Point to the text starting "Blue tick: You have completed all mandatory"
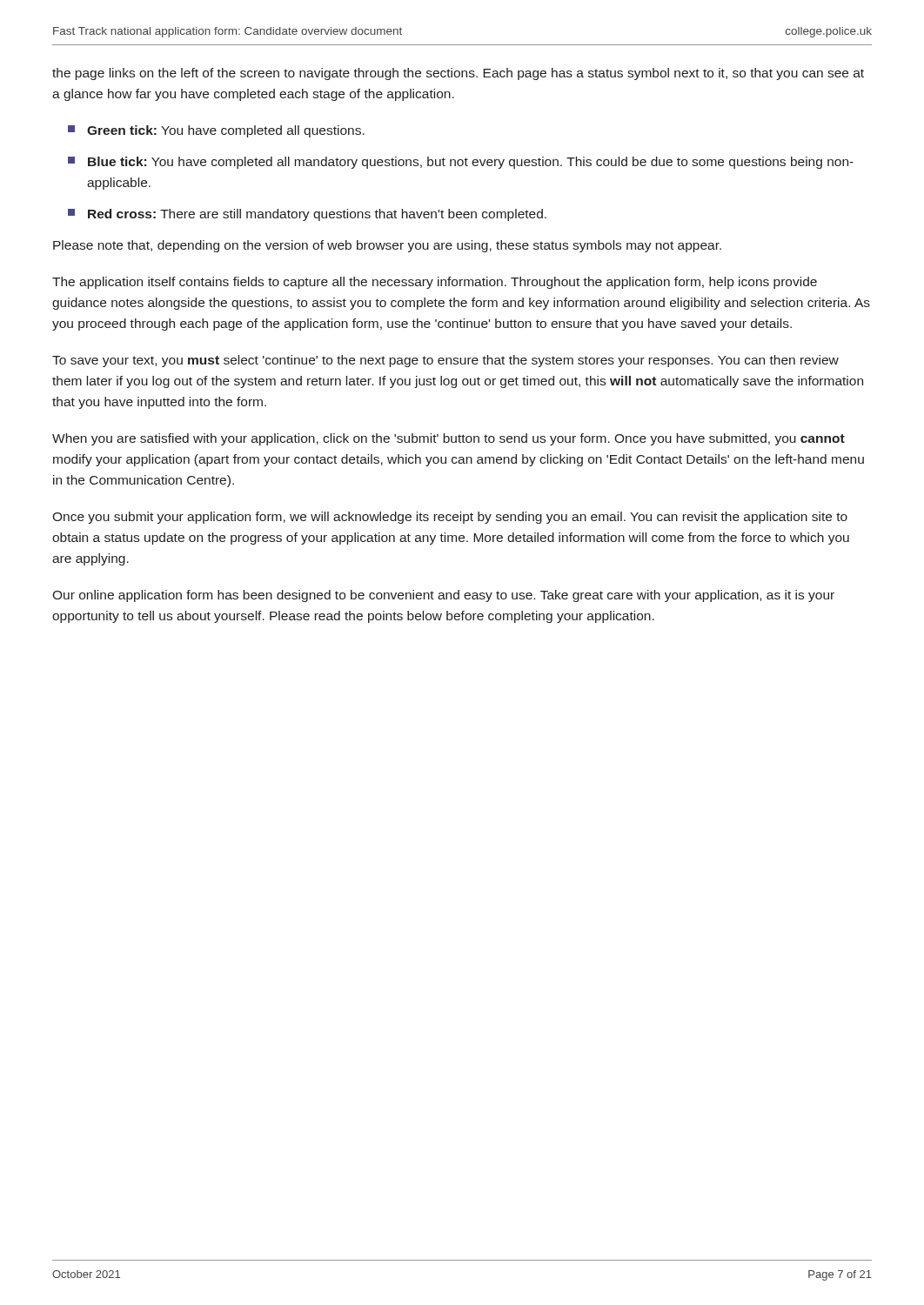This screenshot has height=1305, width=924. pos(470,172)
